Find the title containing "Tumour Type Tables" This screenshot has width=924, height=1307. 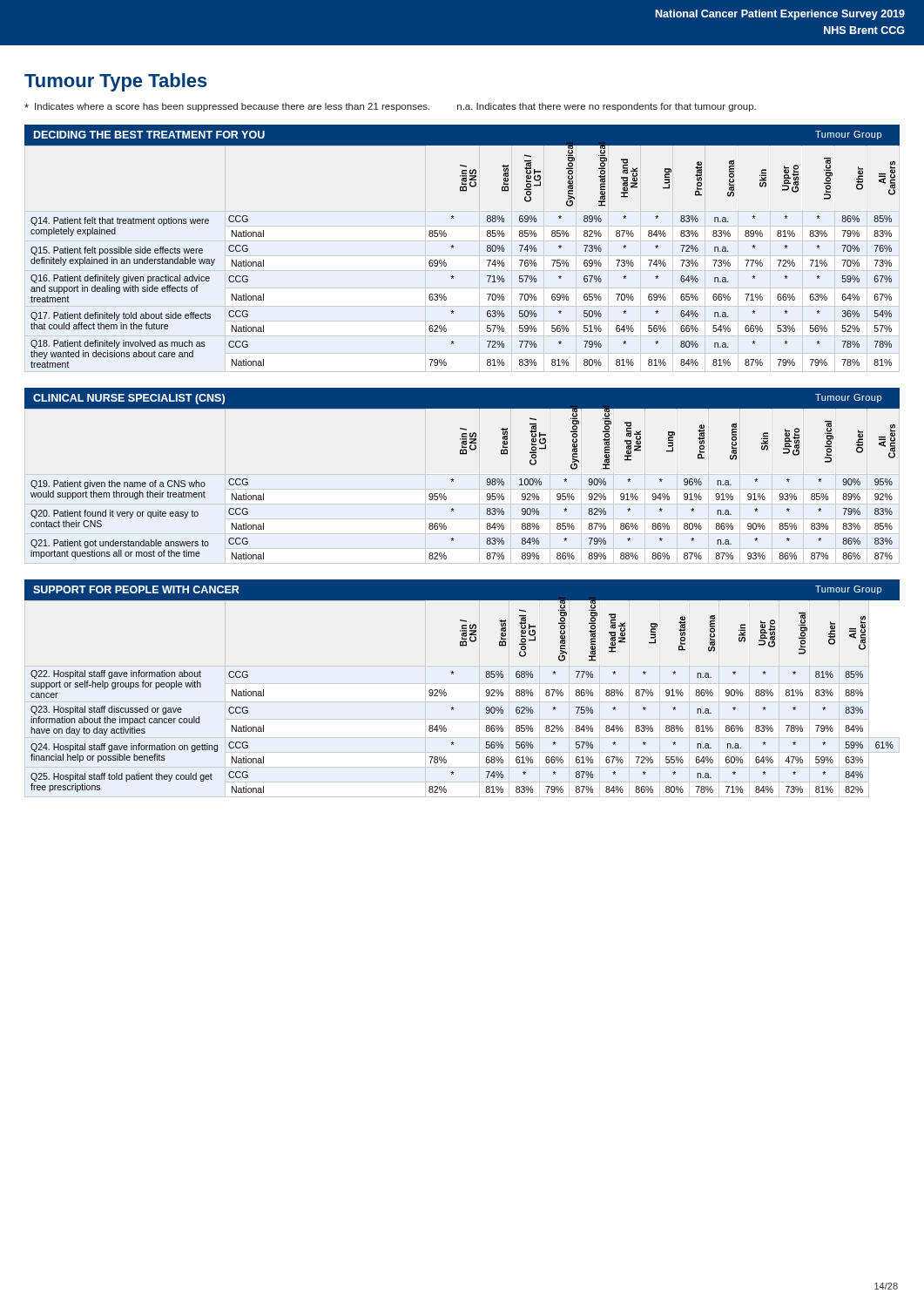pyautogui.click(x=116, y=80)
